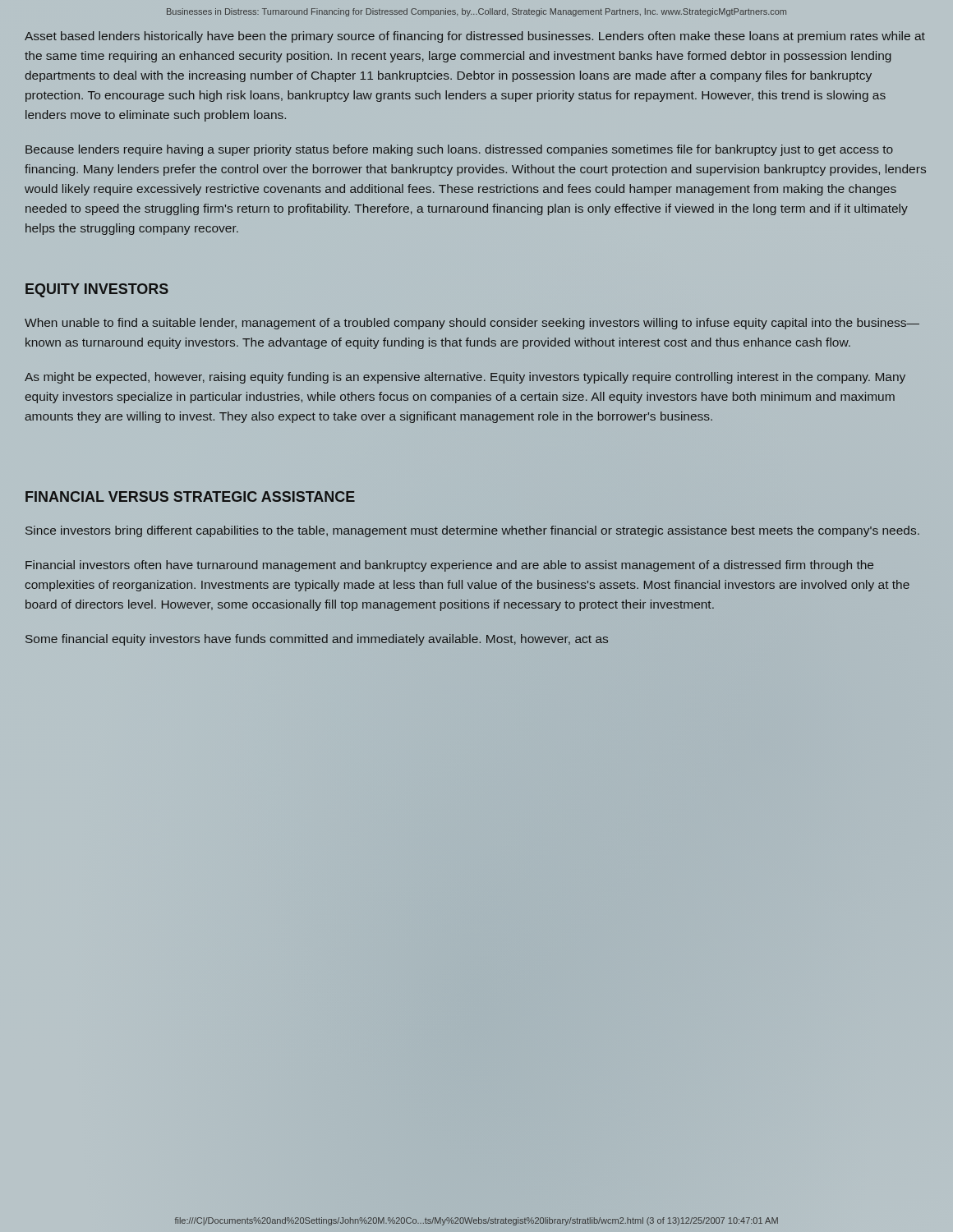
Task: Find the region starting "FINANCIAL VERSUS STRATEGIC ASSISTANCE"
Action: (x=190, y=497)
